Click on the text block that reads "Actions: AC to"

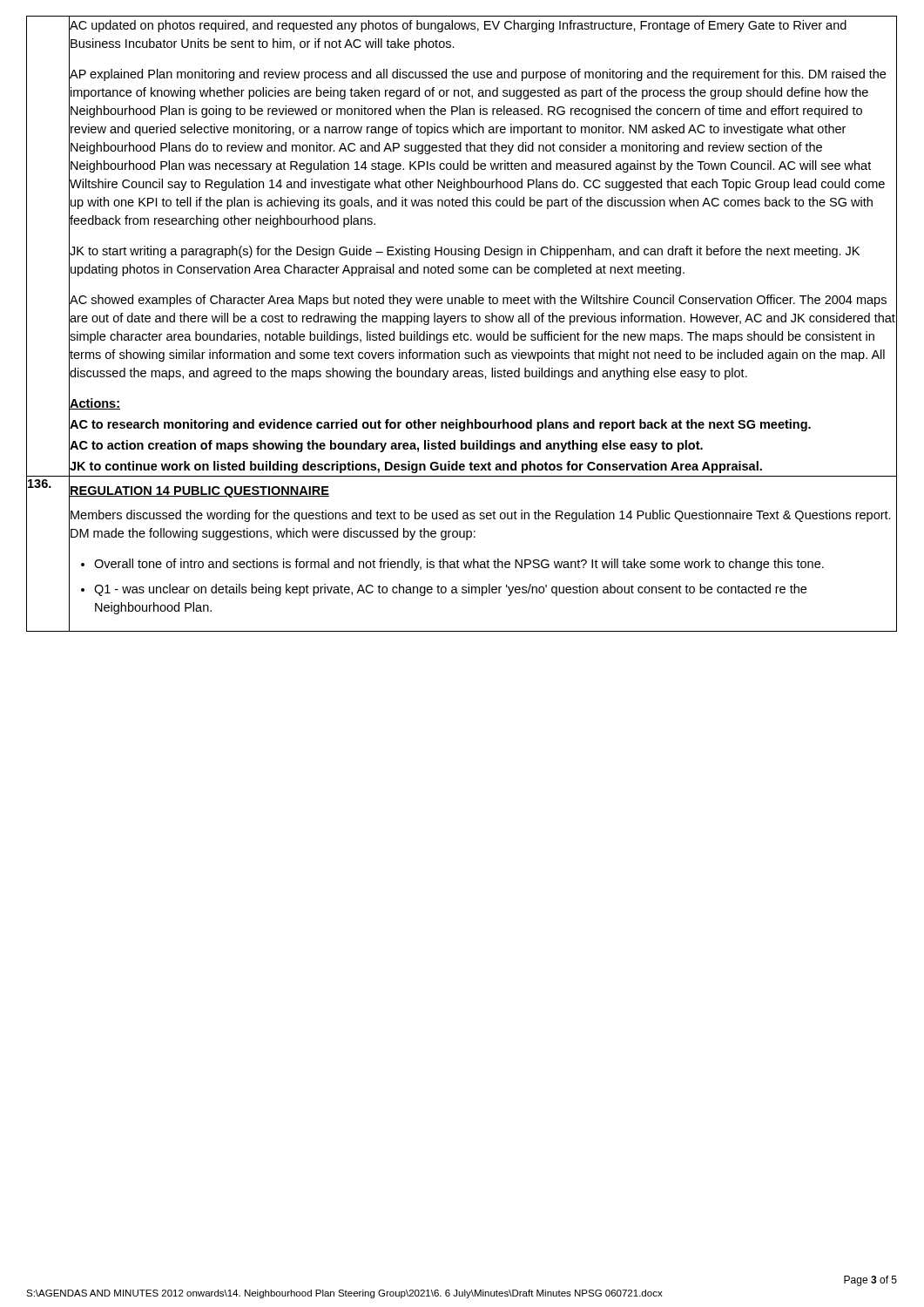coord(483,436)
